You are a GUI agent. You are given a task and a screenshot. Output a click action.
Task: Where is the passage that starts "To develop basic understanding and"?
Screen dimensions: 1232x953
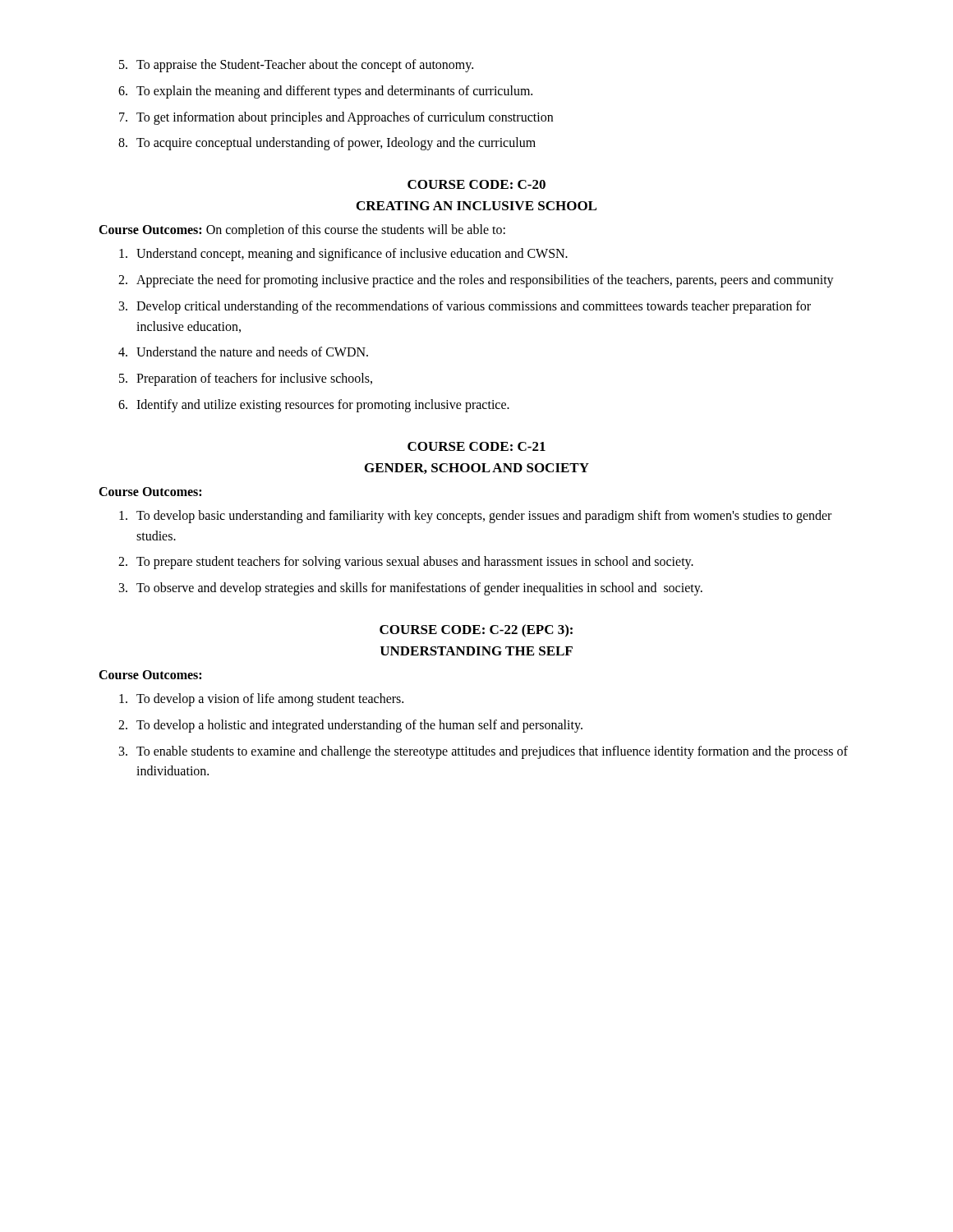pyautogui.click(x=476, y=526)
